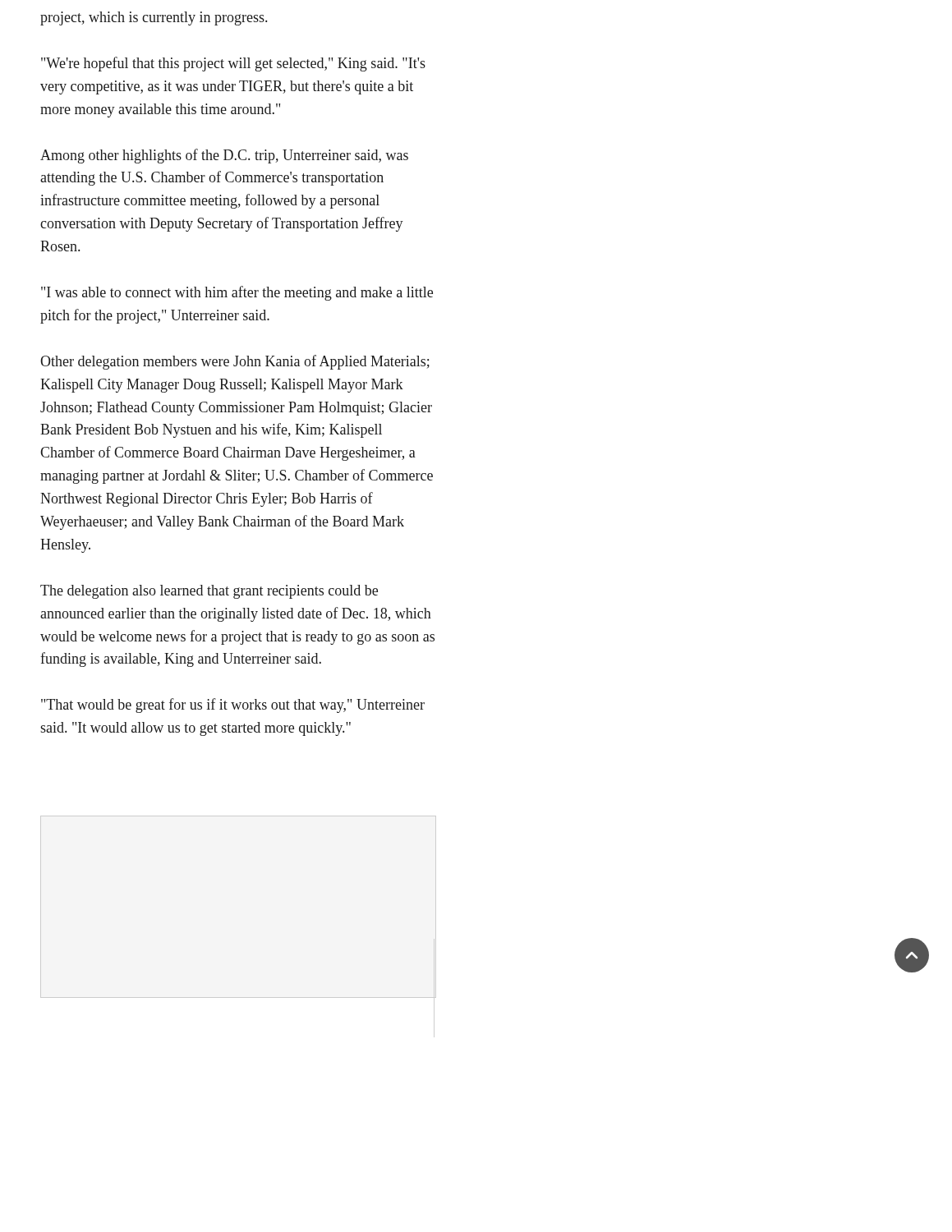Click on the text block containing ""We're hopeful that this project will"
952x1232 pixels.
click(x=233, y=86)
